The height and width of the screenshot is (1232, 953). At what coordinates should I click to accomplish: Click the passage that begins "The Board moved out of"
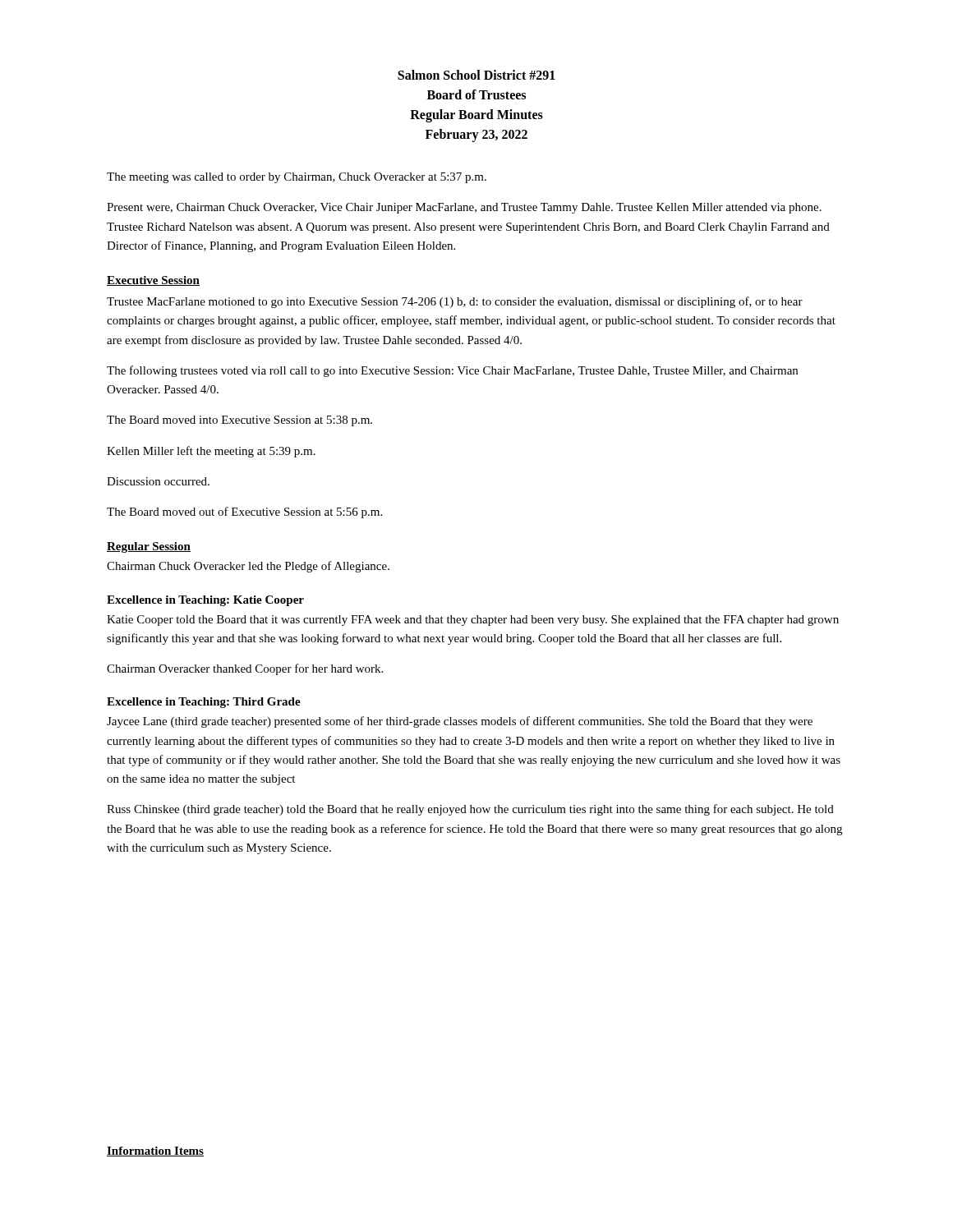click(x=245, y=512)
